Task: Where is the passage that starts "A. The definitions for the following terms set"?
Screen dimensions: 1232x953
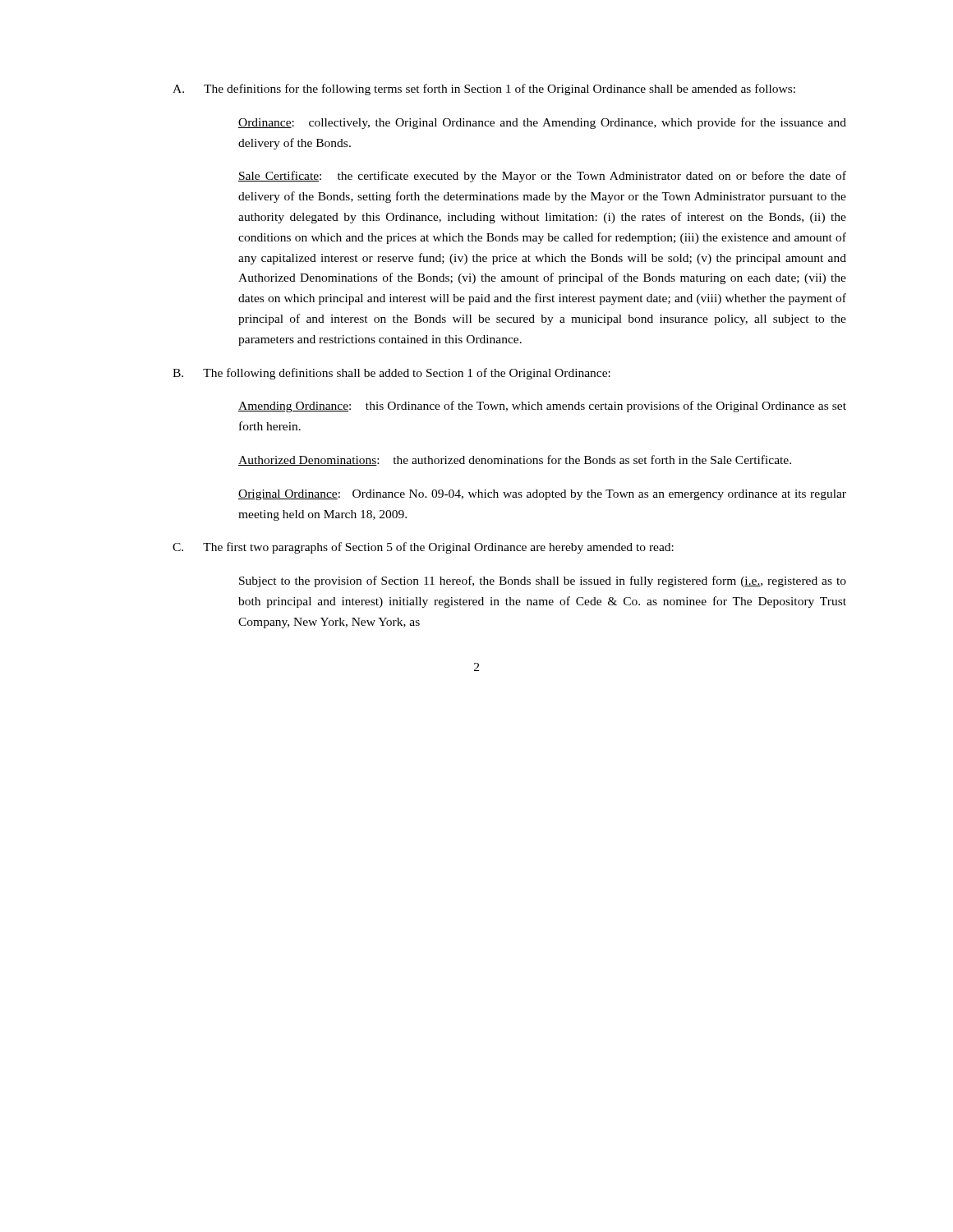Action: pos(509,89)
